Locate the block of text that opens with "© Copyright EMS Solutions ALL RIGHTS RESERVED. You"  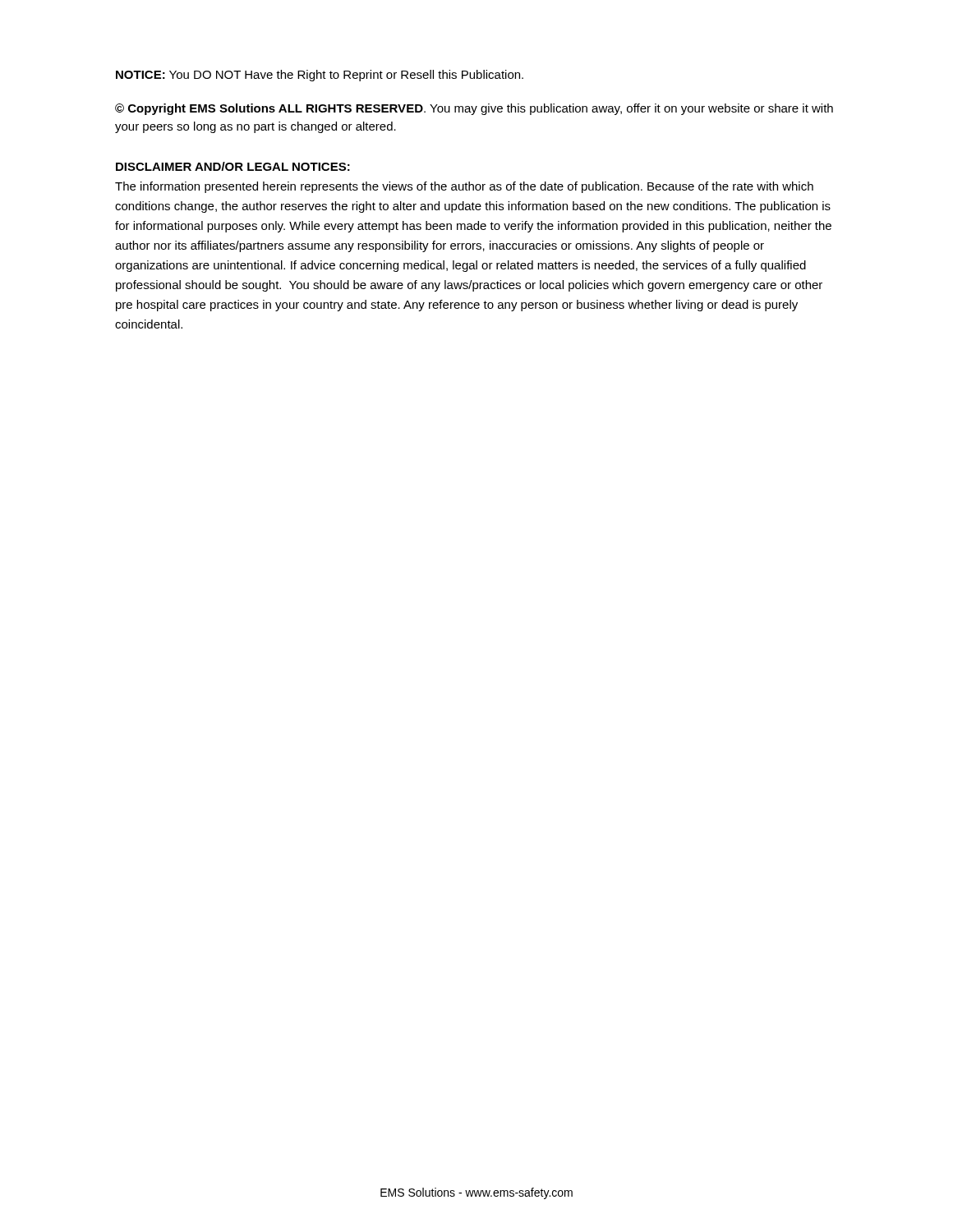coord(474,117)
